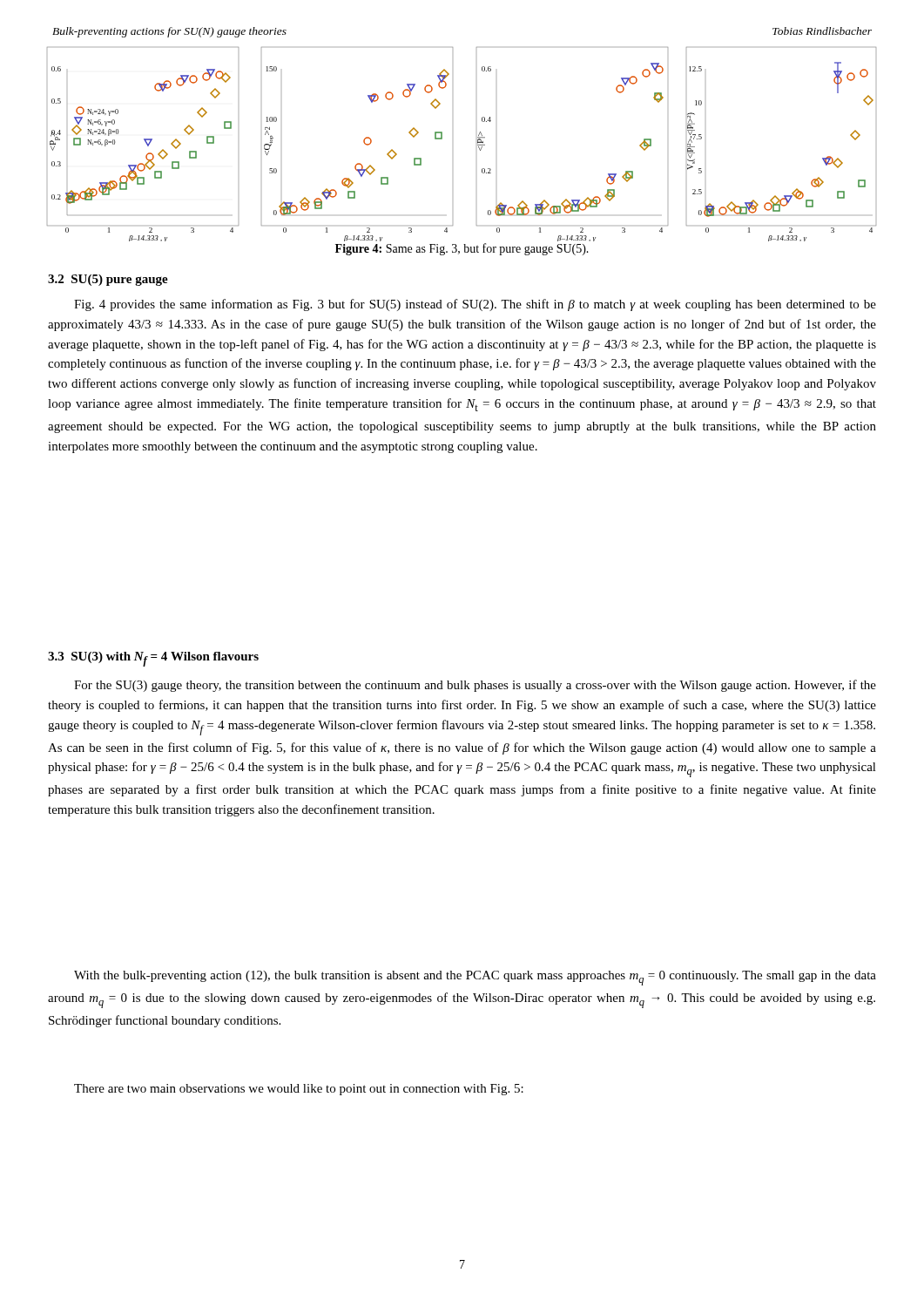Viewport: 924px width, 1307px height.
Task: Locate the block of text that opens with "For the SU(3) gauge theory, the"
Action: click(462, 748)
